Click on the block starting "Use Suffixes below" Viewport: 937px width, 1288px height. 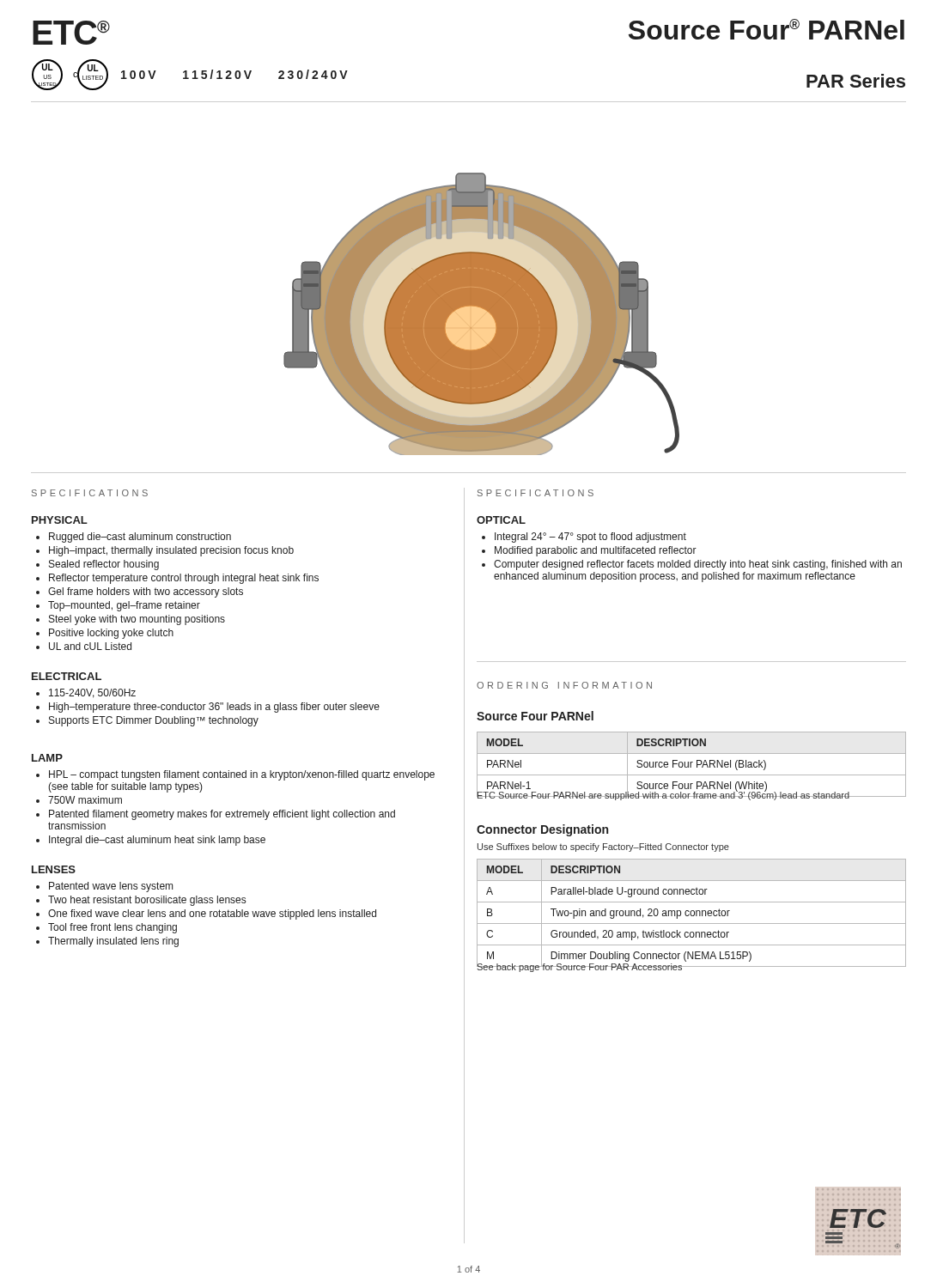point(603,847)
